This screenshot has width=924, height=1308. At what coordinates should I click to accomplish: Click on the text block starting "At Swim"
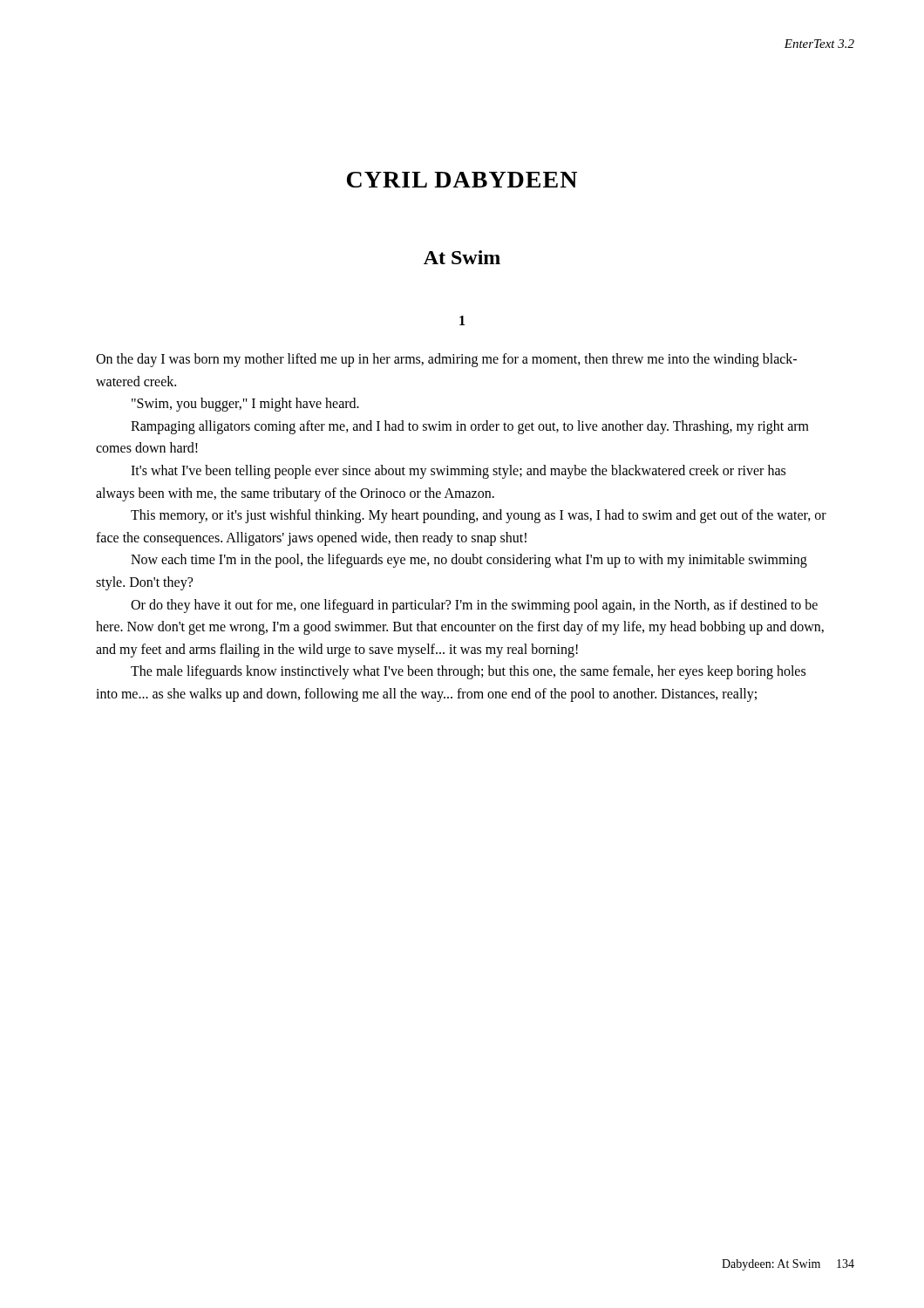click(x=462, y=257)
